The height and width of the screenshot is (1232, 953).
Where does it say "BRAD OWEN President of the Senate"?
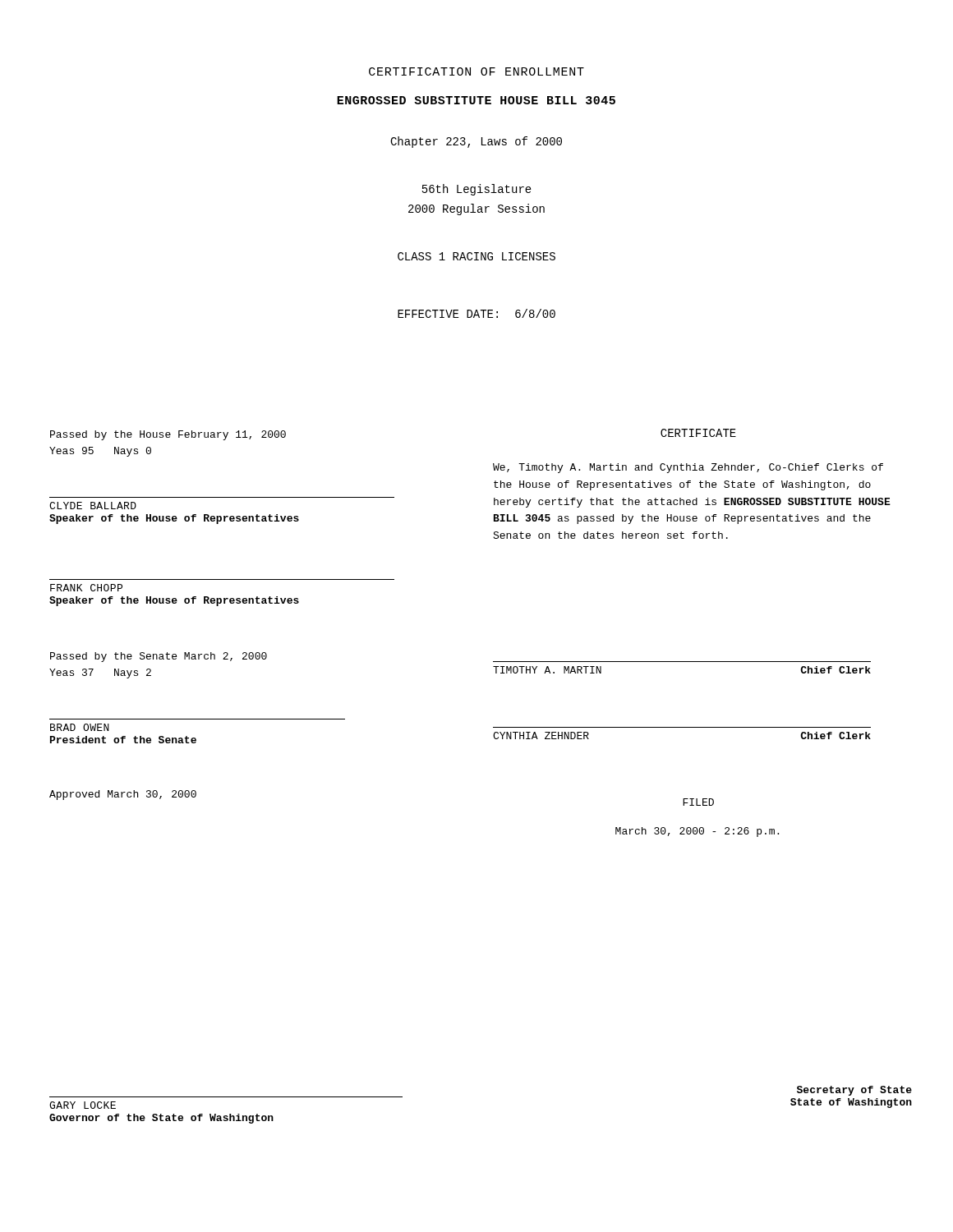coord(197,726)
